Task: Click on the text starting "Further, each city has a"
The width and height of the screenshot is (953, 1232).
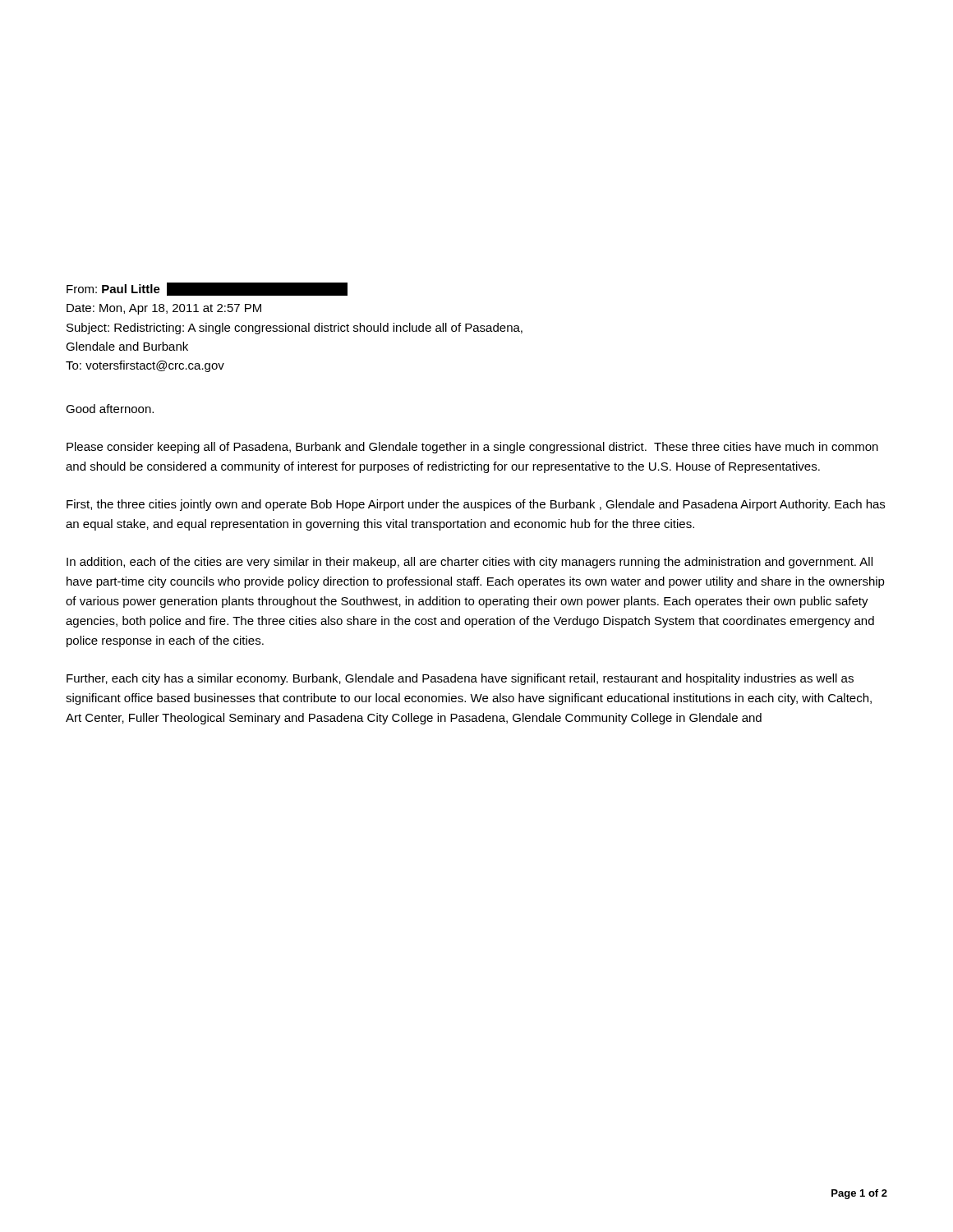Action: click(469, 698)
